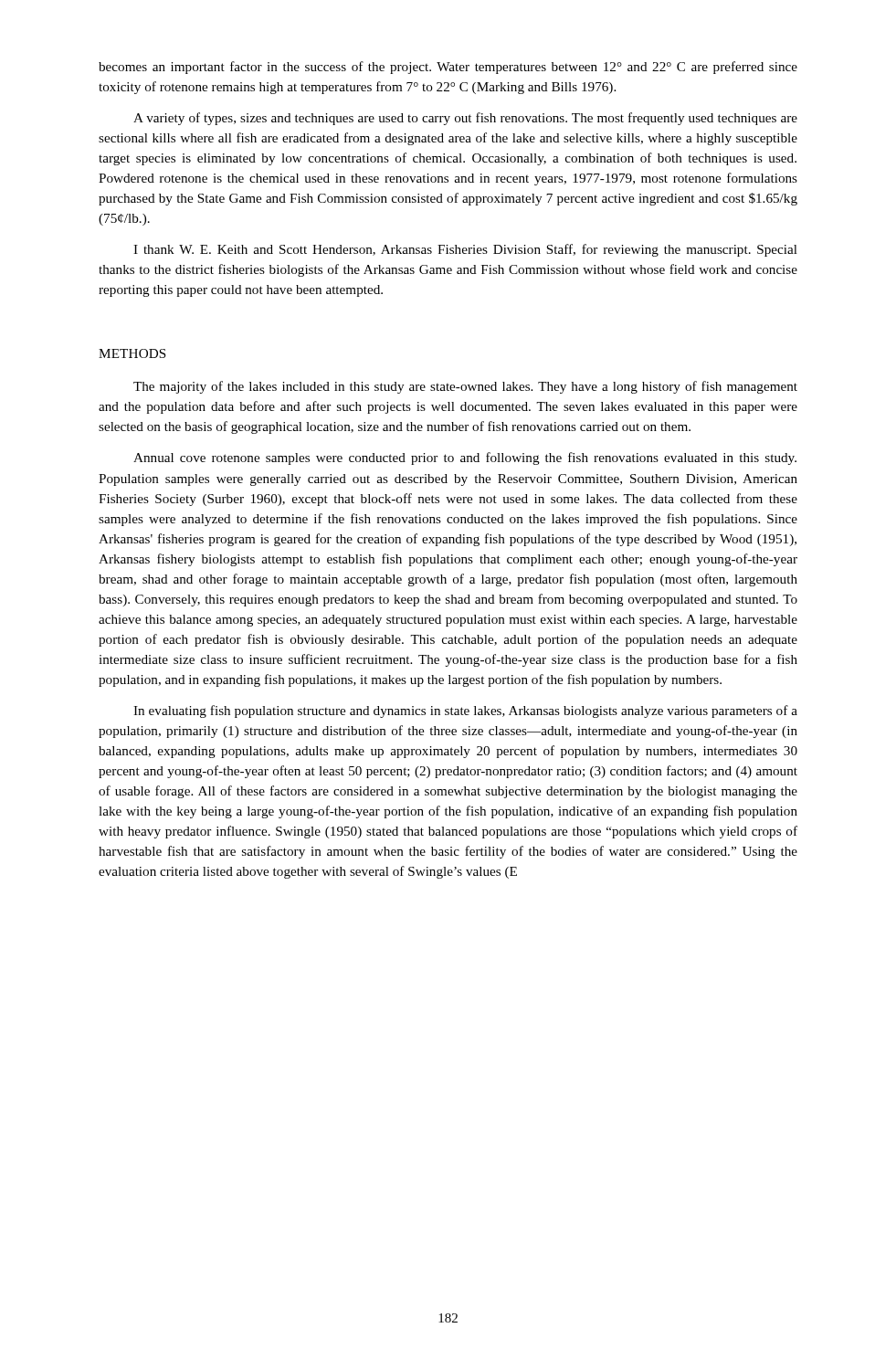Viewport: 896px width, 1370px height.
Task: Where is the passage that starts "A variety of types, sizes and techniques are"?
Action: (x=448, y=168)
